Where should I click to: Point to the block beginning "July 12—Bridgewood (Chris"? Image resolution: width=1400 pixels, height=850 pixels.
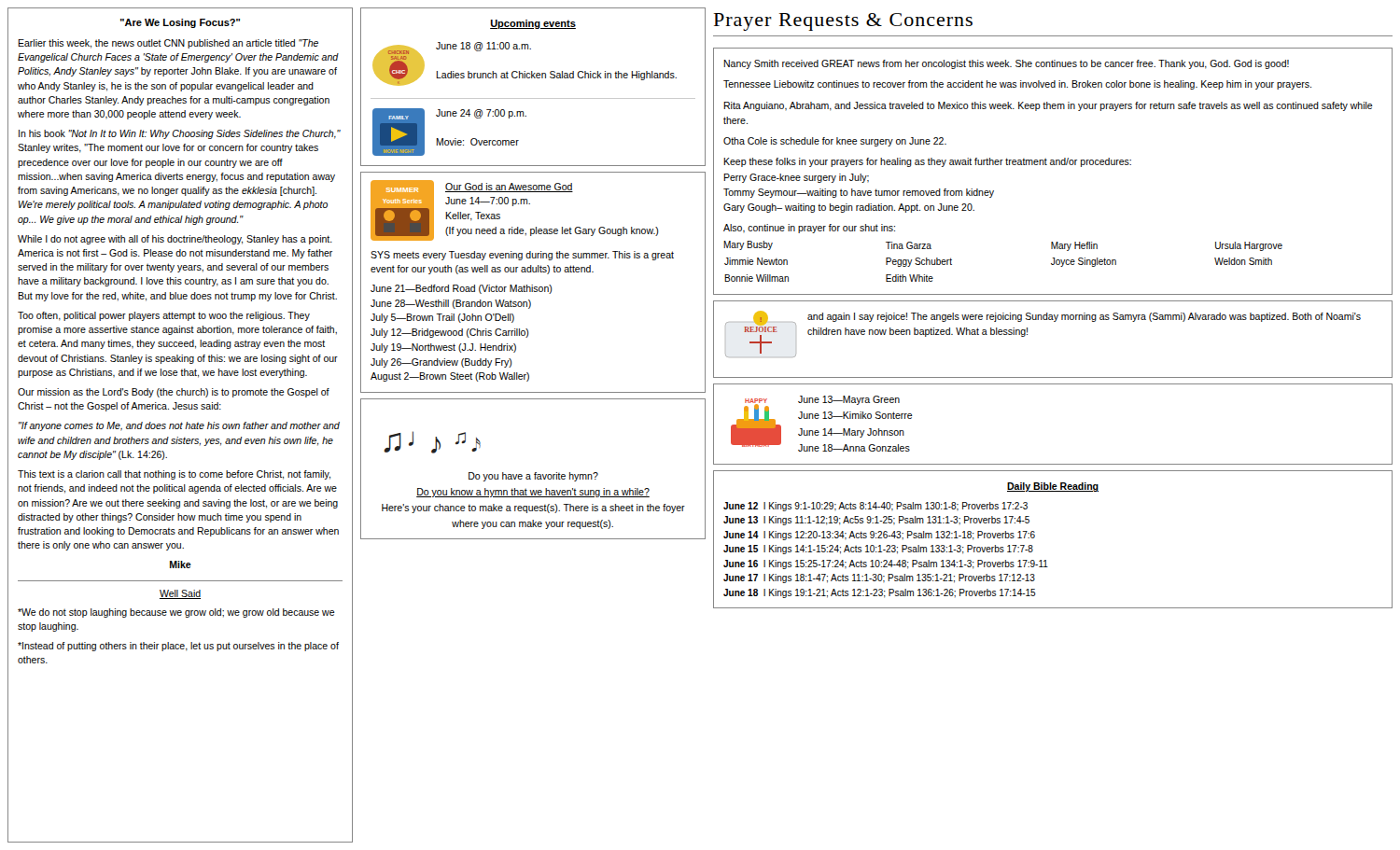(450, 332)
